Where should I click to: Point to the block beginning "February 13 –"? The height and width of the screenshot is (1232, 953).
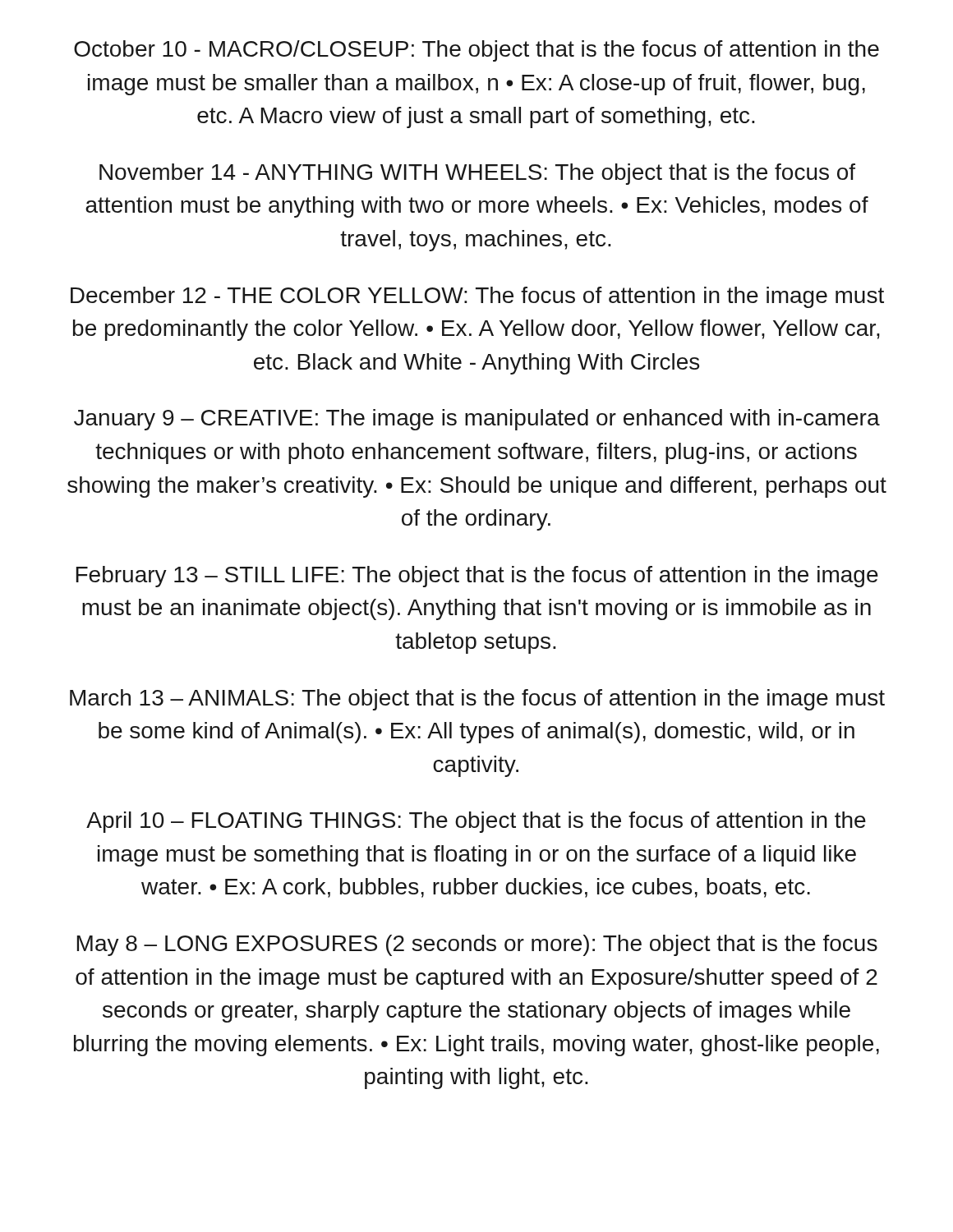[x=476, y=608]
